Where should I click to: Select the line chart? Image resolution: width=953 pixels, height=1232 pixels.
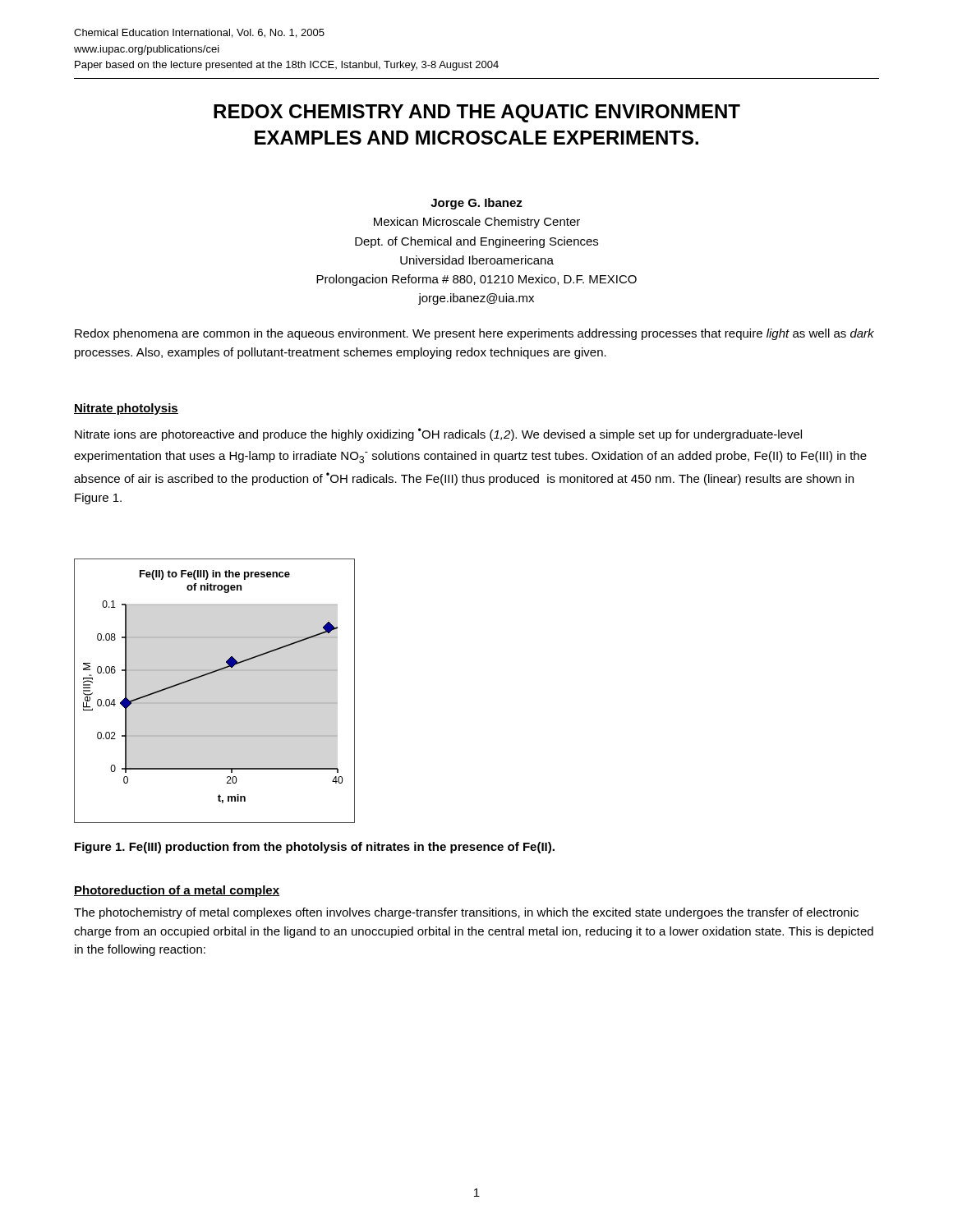coord(214,691)
